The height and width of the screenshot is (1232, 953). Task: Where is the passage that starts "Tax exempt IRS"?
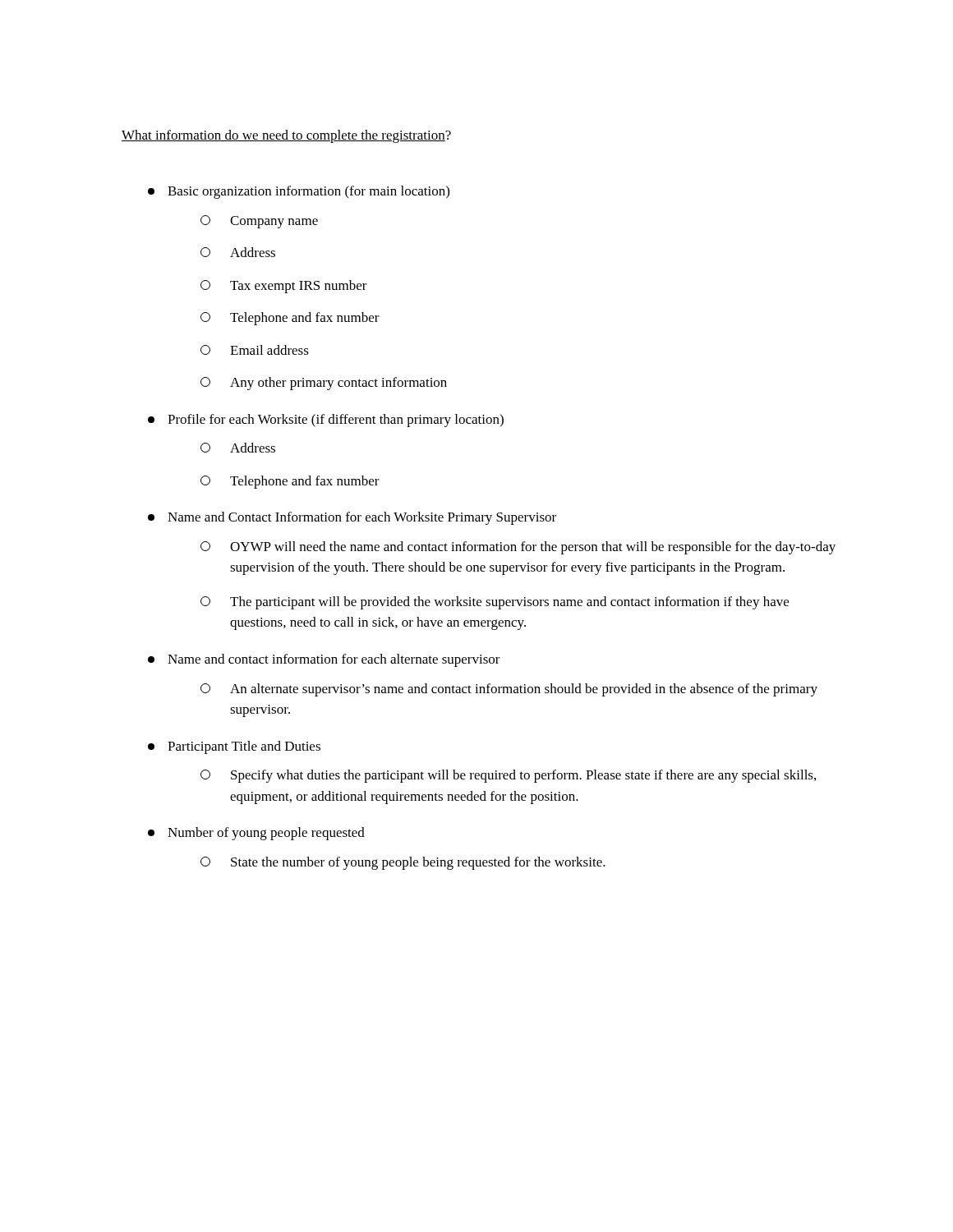pyautogui.click(x=284, y=287)
